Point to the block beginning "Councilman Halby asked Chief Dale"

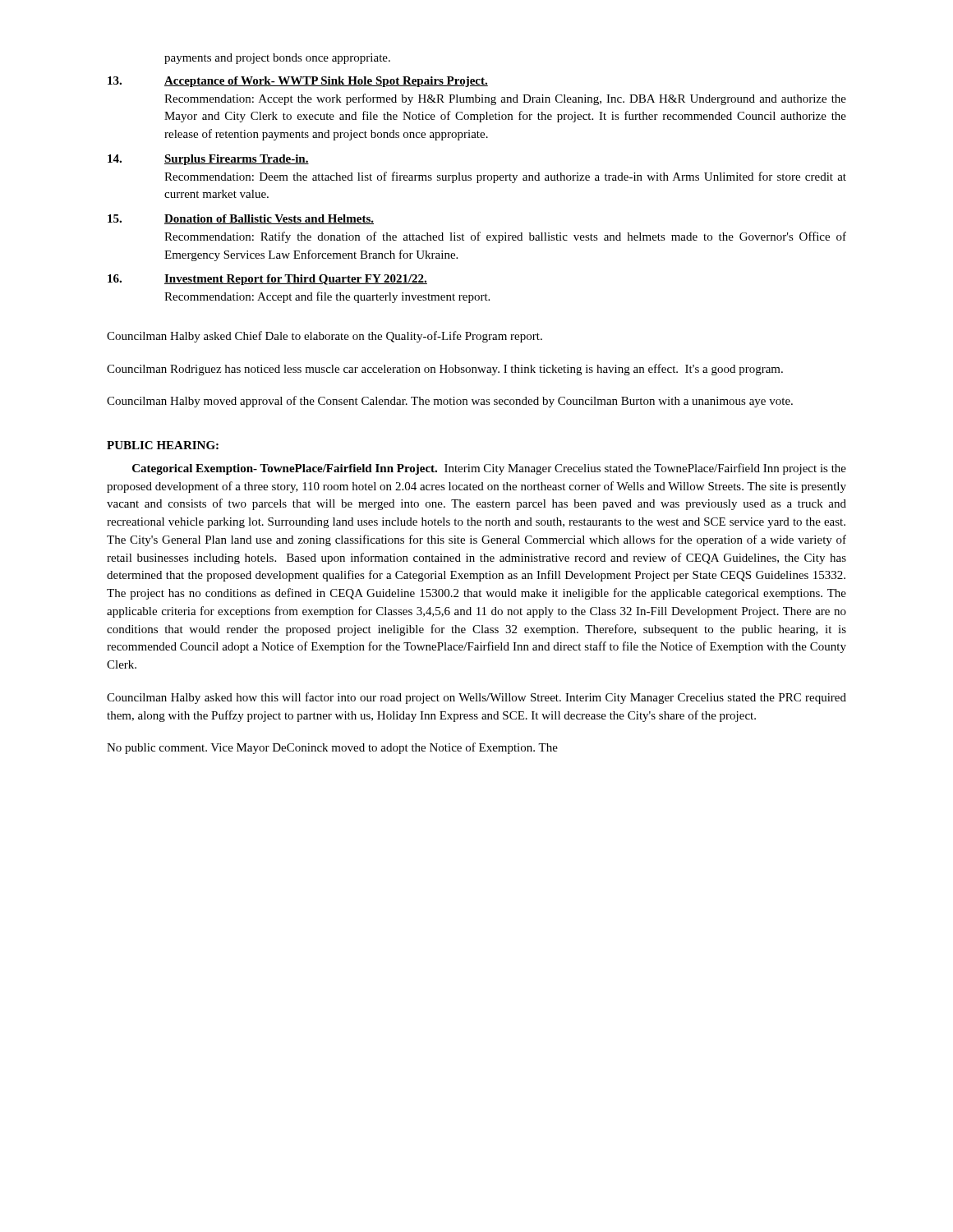click(x=325, y=336)
